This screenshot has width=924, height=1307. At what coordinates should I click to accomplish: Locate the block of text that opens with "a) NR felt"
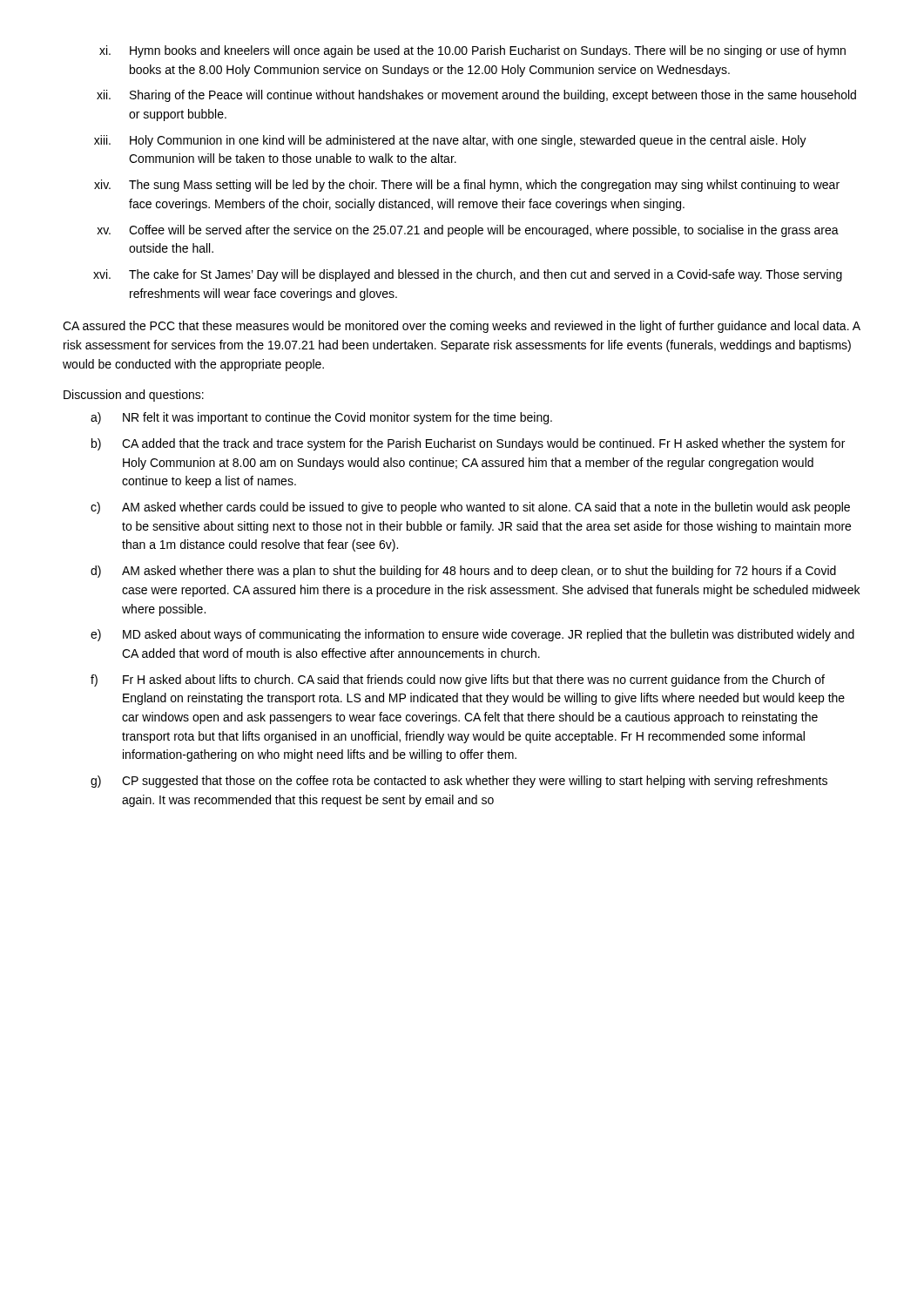[x=462, y=418]
